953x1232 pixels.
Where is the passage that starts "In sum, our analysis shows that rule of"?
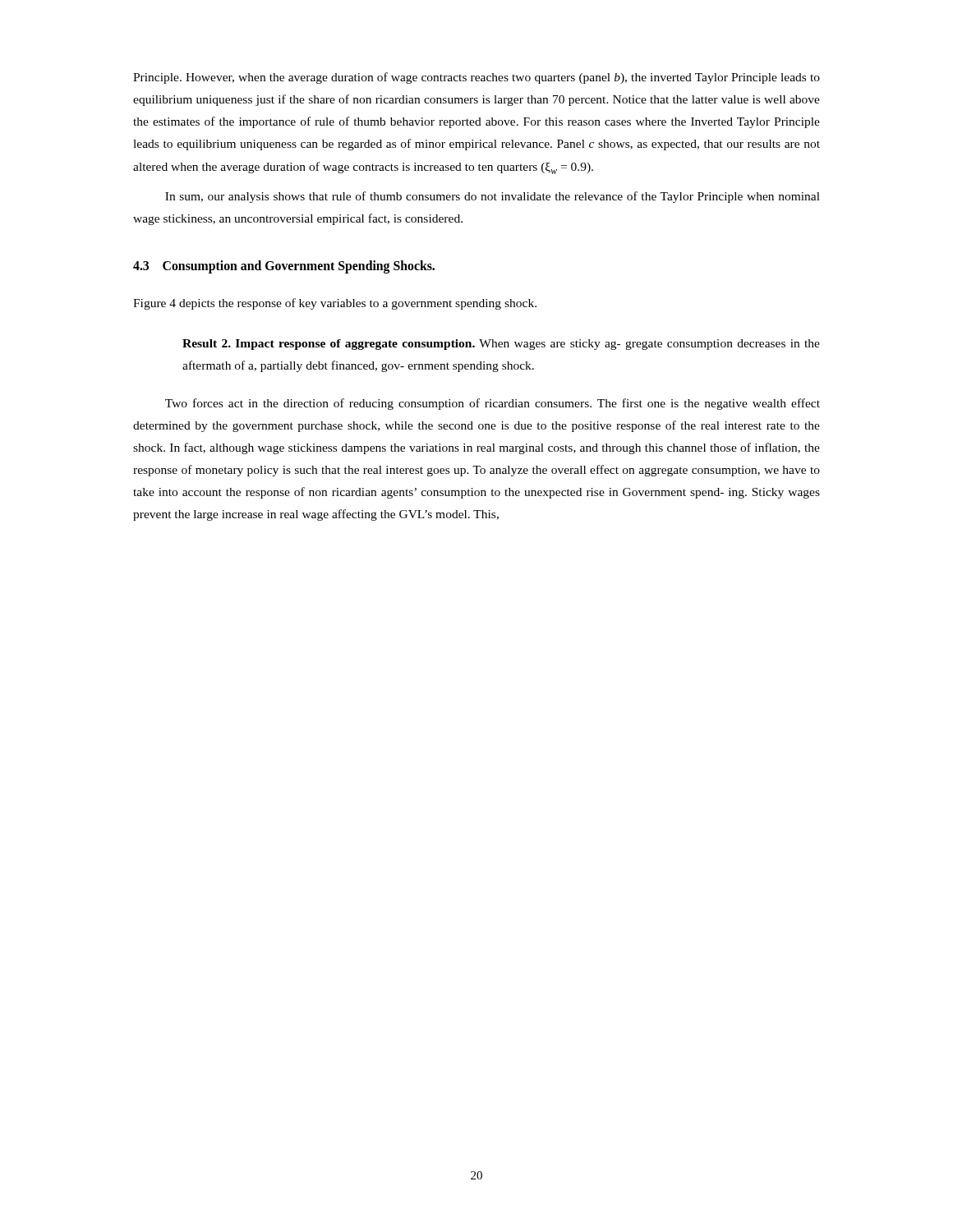tap(476, 207)
